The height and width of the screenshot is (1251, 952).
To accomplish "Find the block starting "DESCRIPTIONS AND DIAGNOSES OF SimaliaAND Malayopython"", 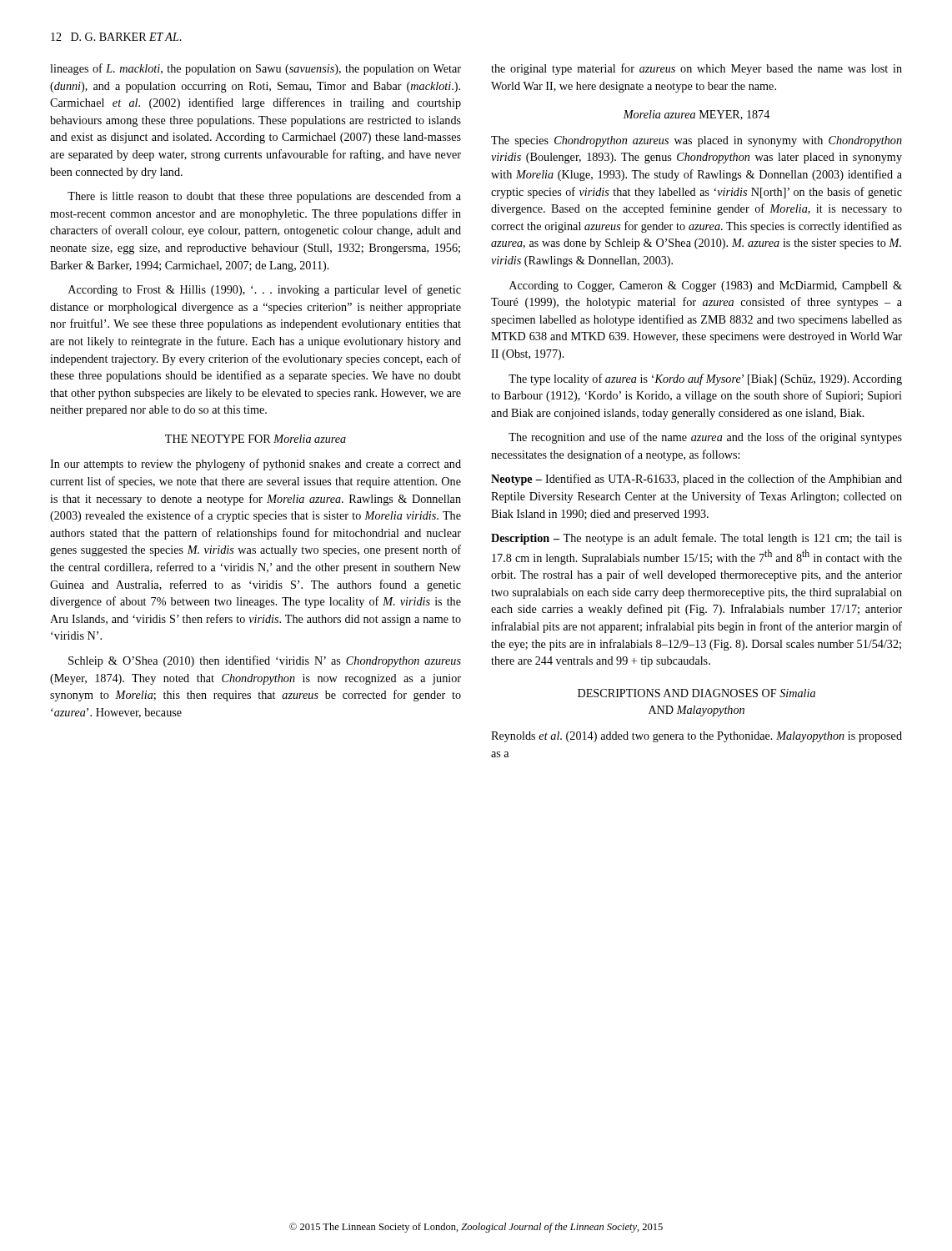I will (696, 701).
